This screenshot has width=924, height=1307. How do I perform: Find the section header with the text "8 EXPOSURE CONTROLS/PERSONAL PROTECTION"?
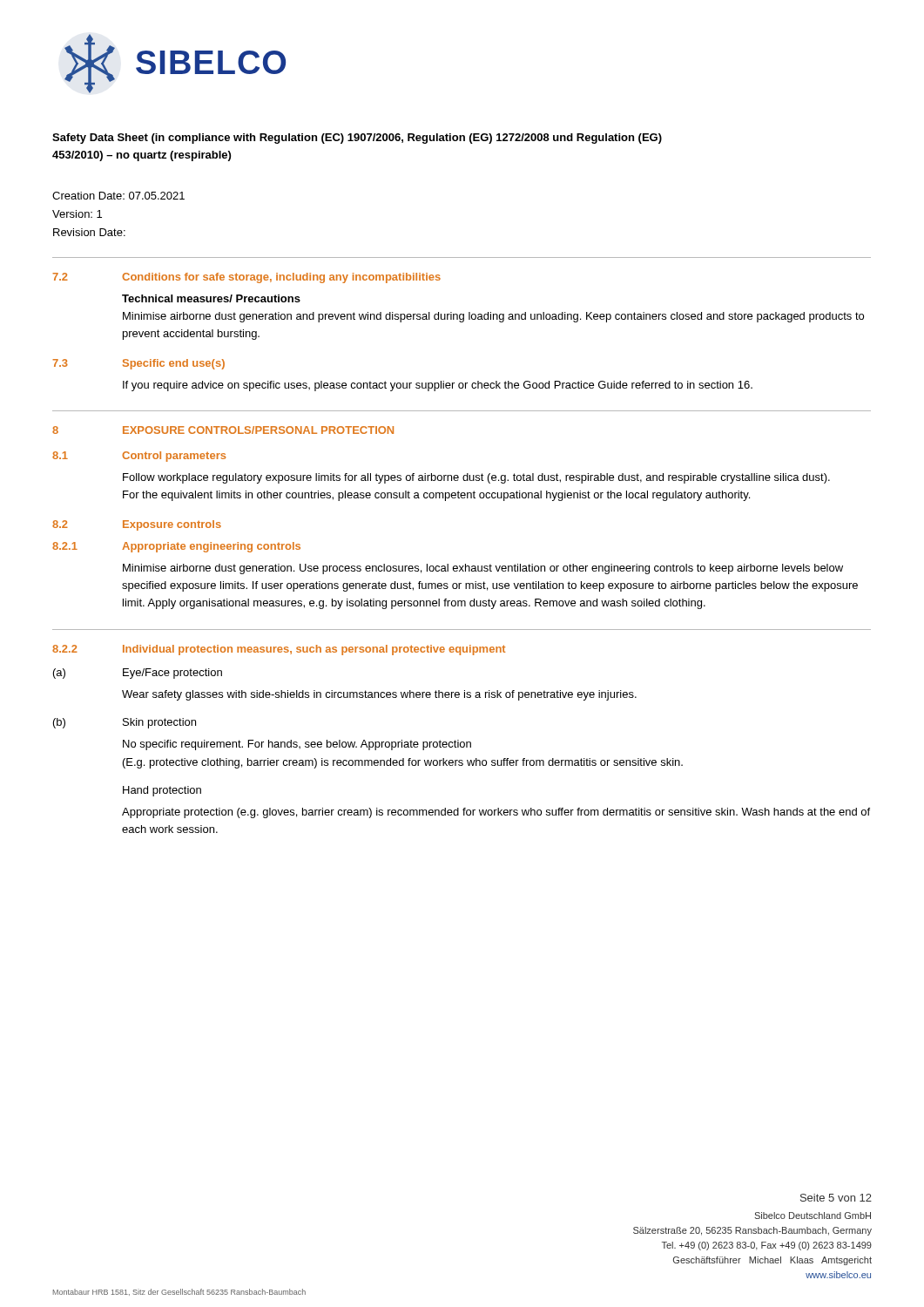click(224, 430)
